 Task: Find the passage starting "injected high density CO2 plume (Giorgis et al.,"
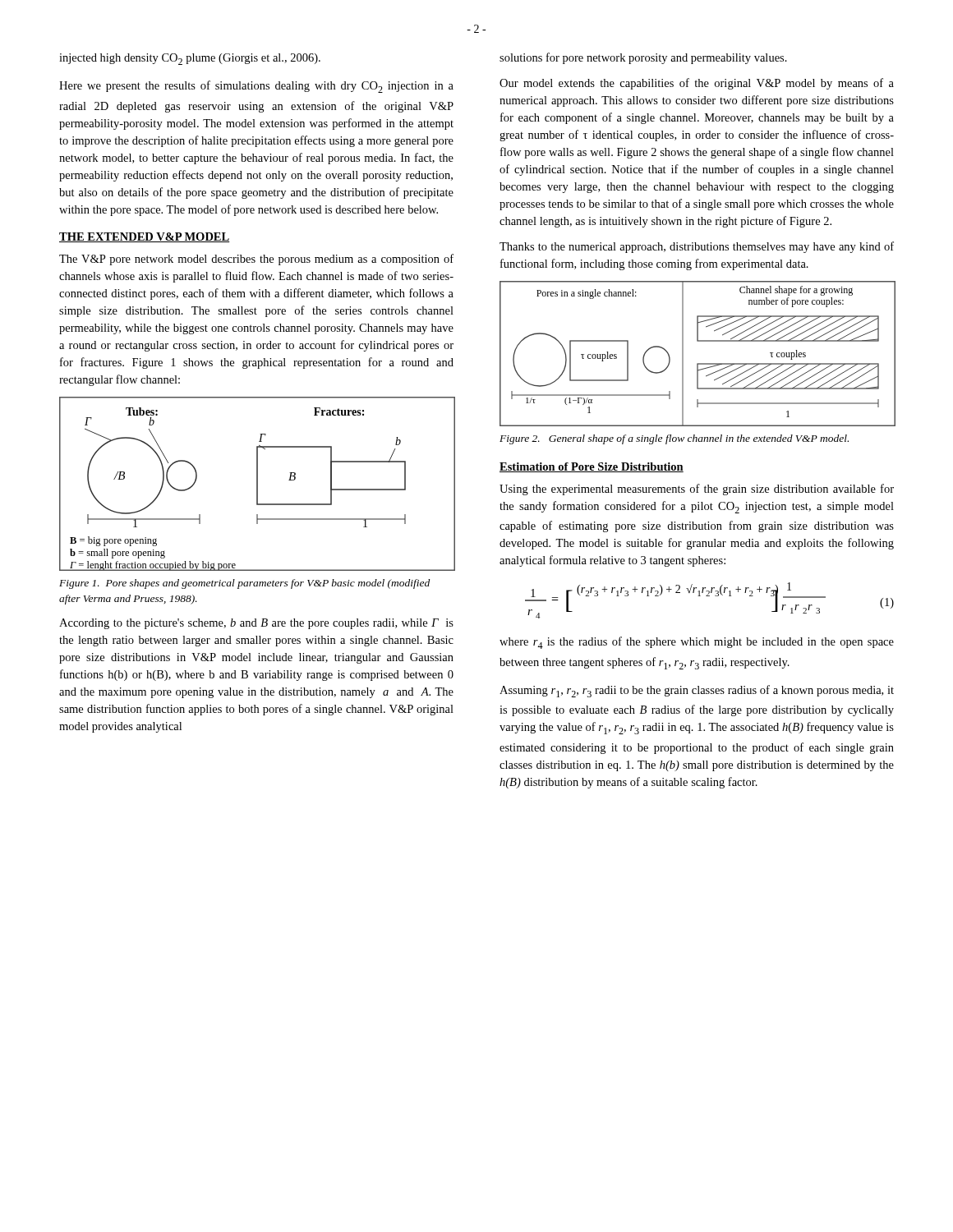tap(256, 59)
